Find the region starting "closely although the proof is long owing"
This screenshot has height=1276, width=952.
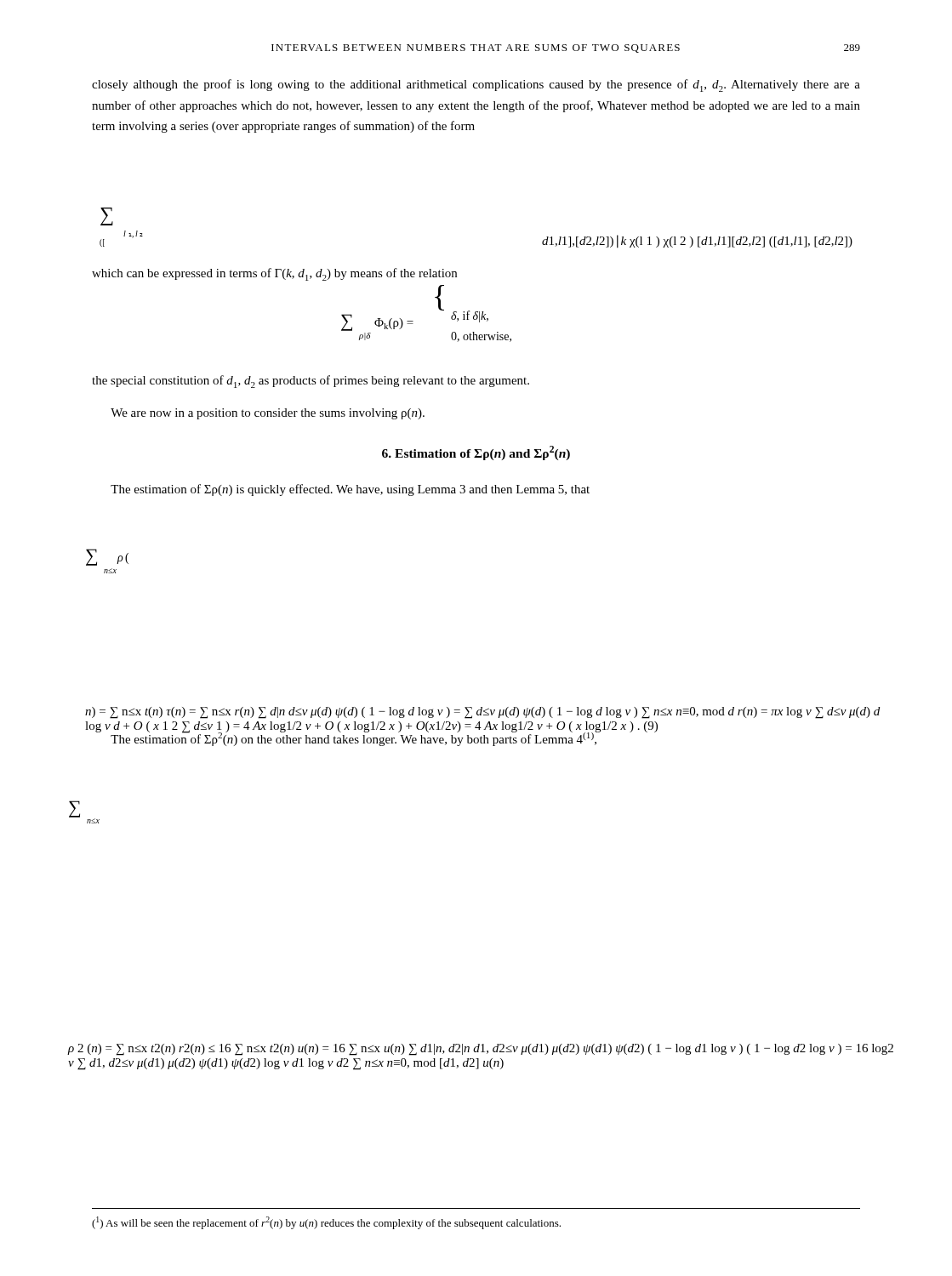coord(476,105)
